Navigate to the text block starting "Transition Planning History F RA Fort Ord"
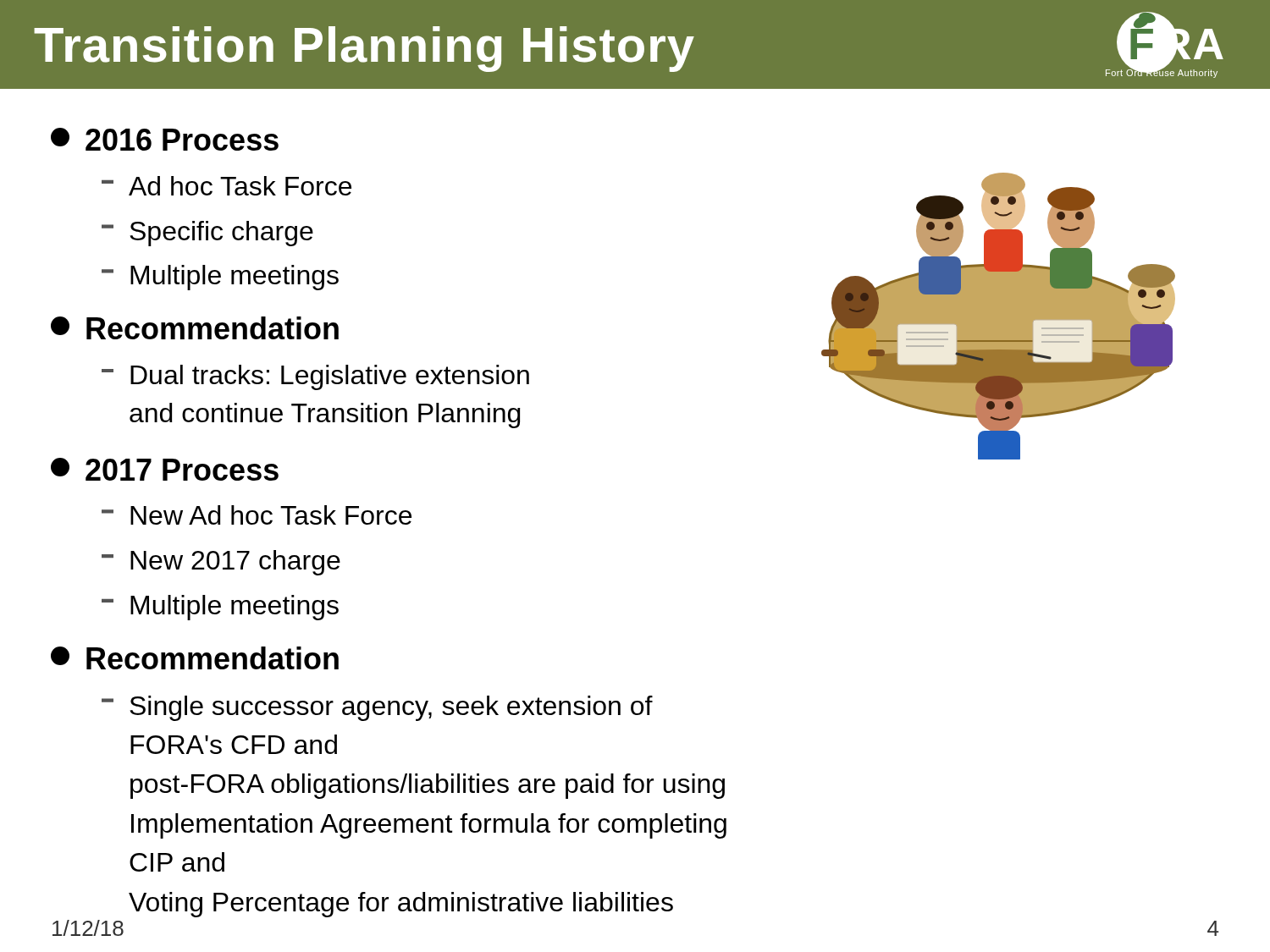 (639, 44)
